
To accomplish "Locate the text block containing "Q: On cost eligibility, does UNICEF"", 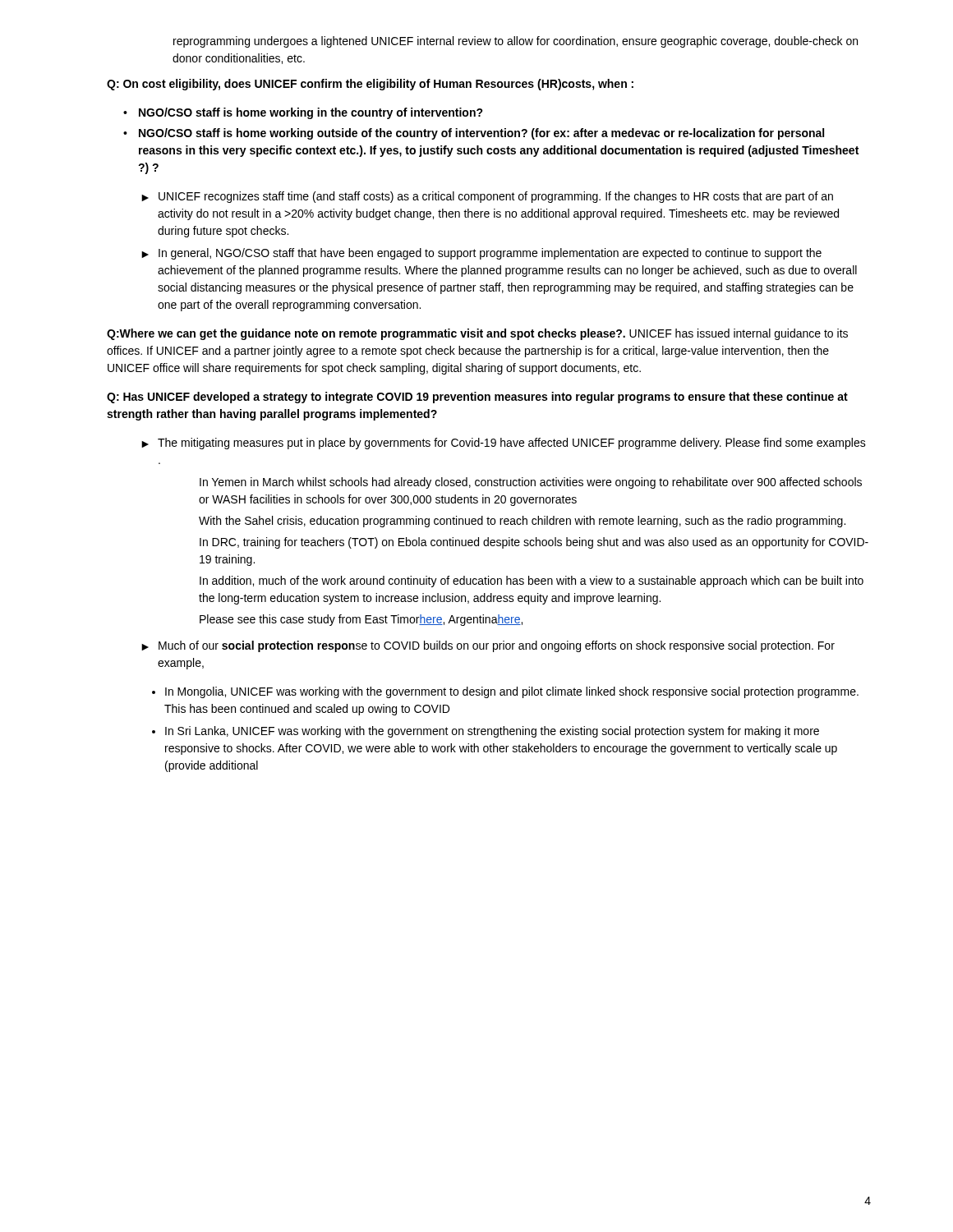I will click(489, 84).
